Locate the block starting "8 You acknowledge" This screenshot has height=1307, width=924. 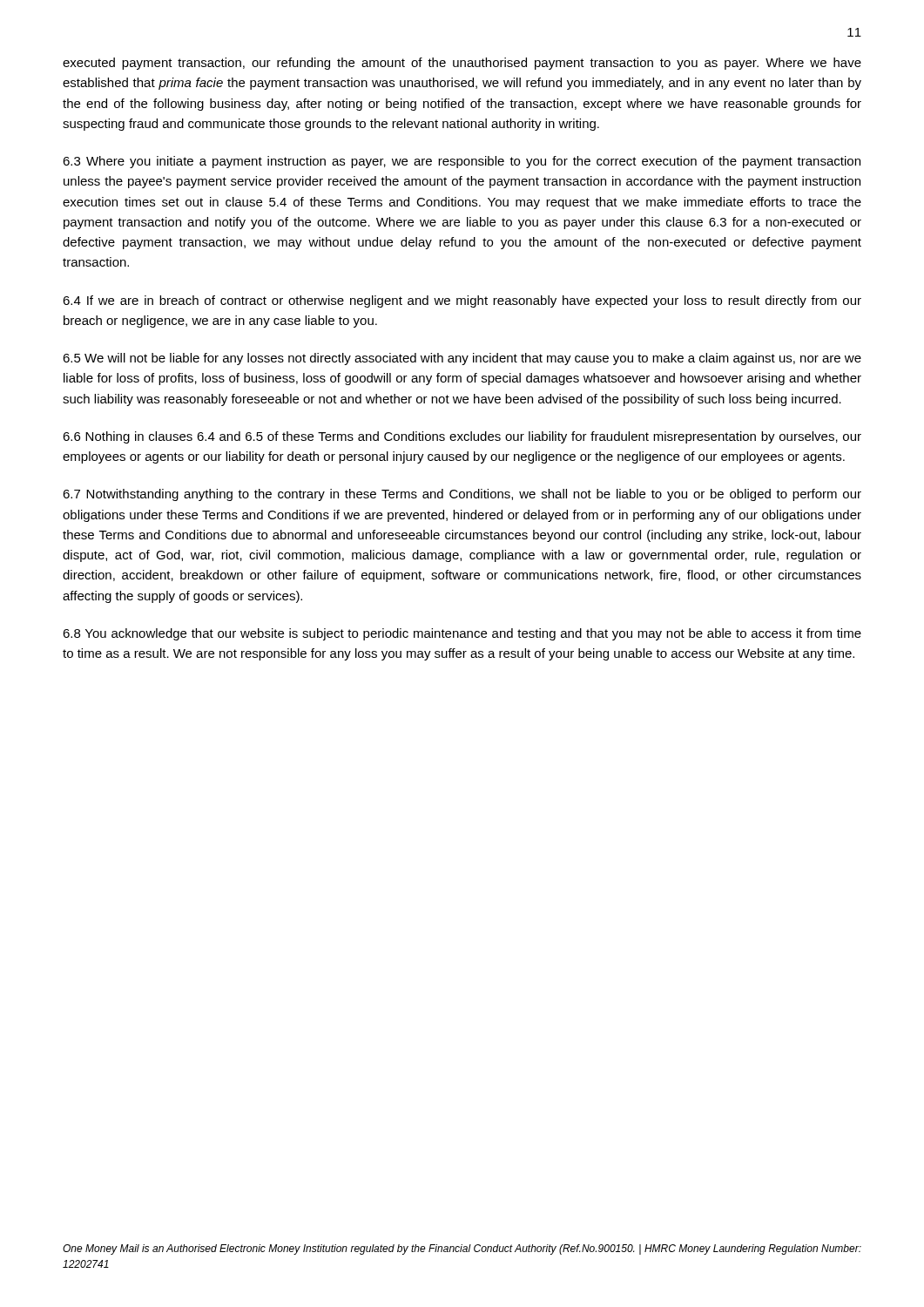pyautogui.click(x=462, y=643)
